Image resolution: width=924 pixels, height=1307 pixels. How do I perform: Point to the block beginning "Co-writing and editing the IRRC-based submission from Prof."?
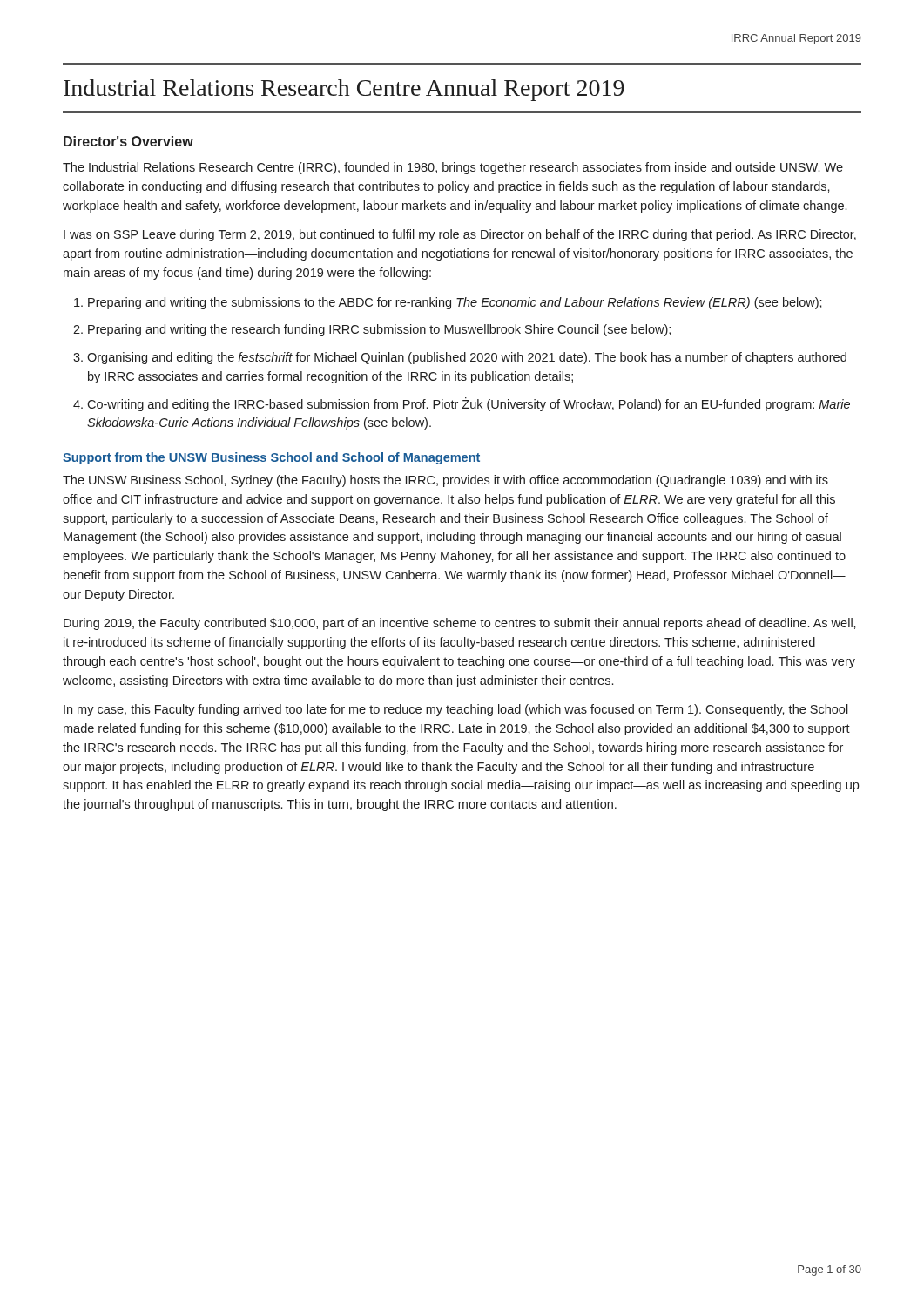pyautogui.click(x=469, y=413)
